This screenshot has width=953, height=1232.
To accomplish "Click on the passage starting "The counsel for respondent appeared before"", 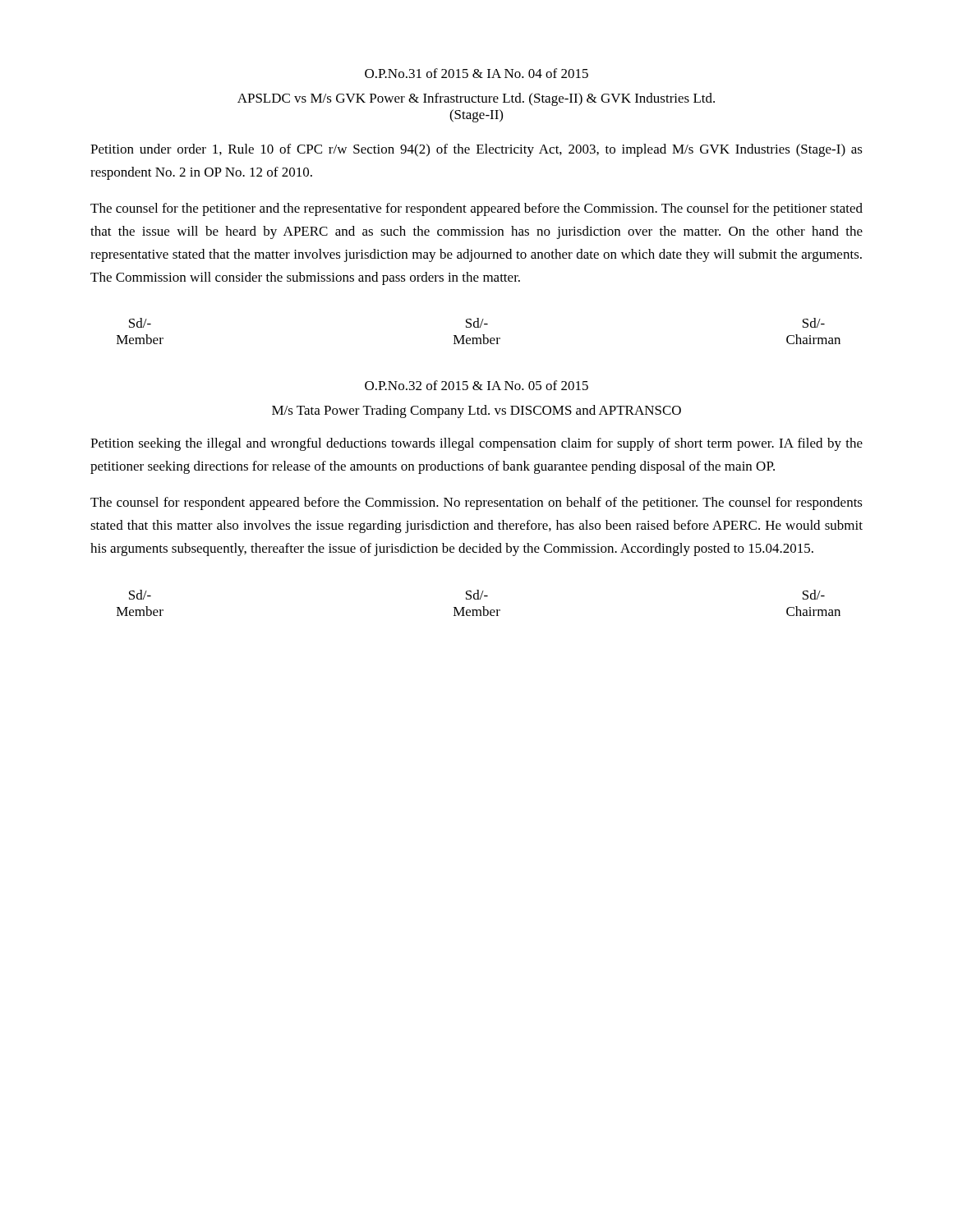I will (x=476, y=526).
